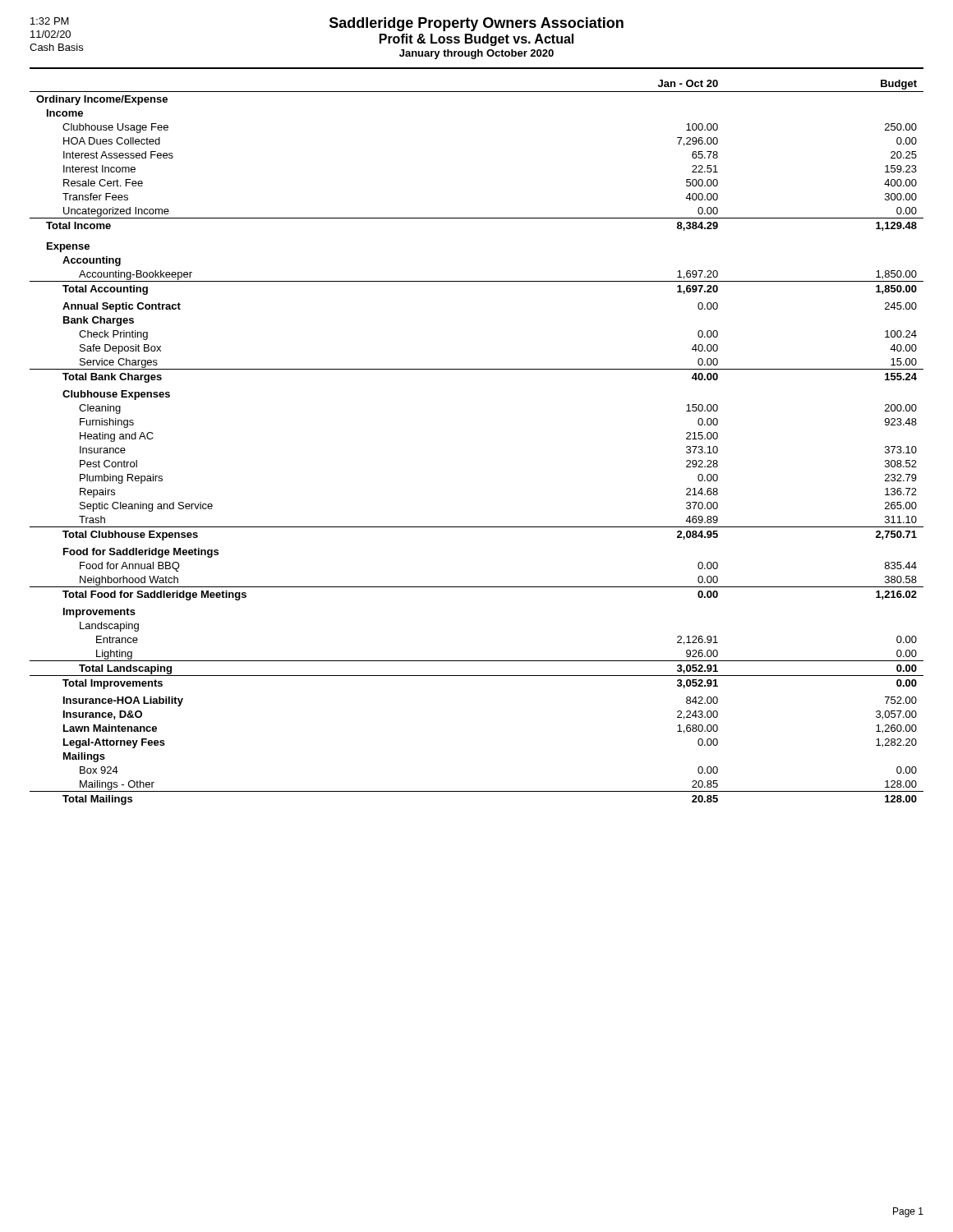The height and width of the screenshot is (1232, 953).
Task: Navigate to the text starting "January through October 2020"
Action: (476, 53)
